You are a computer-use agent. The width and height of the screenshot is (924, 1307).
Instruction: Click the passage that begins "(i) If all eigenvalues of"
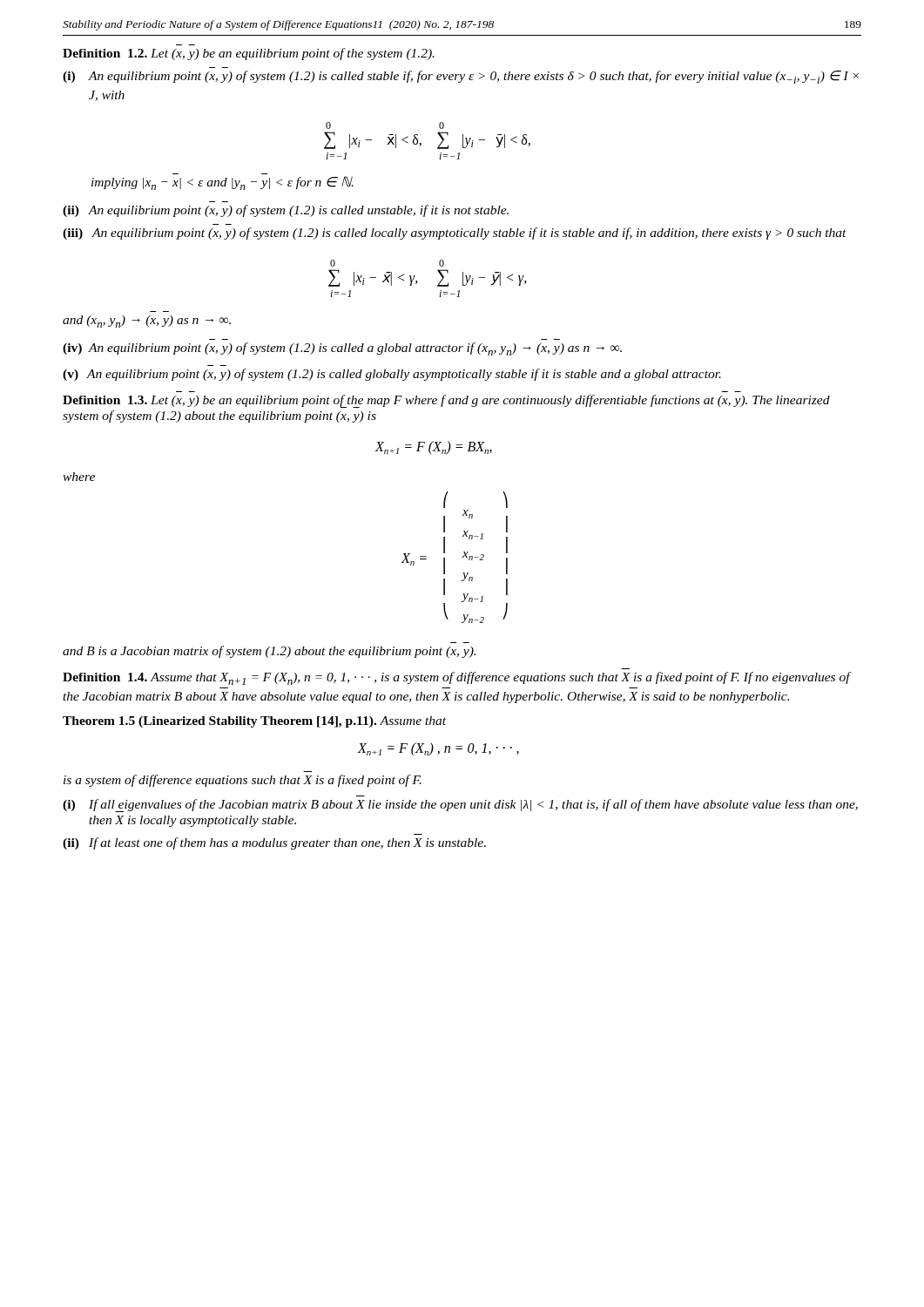(x=462, y=812)
